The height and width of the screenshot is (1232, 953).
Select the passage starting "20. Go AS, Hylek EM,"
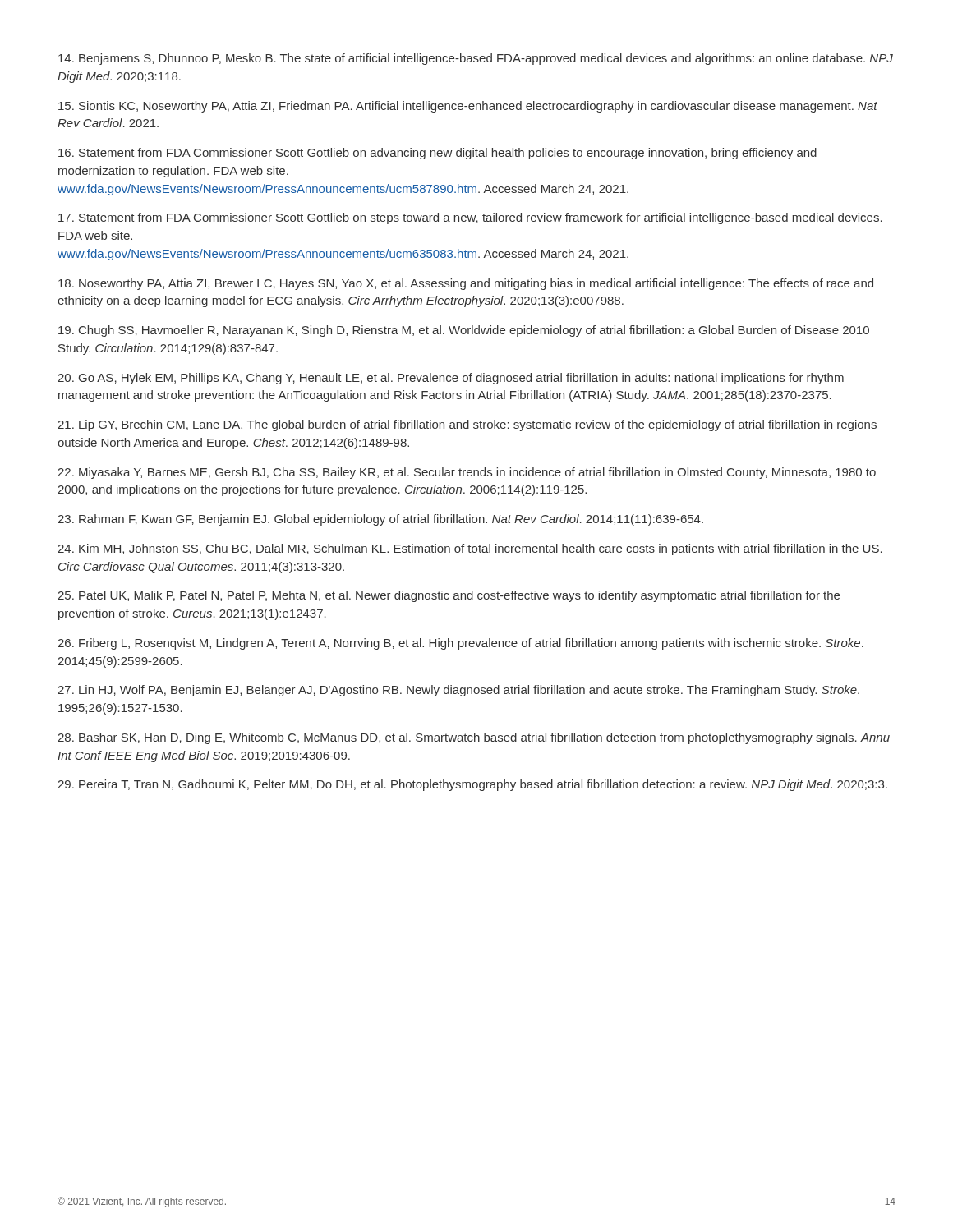[x=451, y=386]
